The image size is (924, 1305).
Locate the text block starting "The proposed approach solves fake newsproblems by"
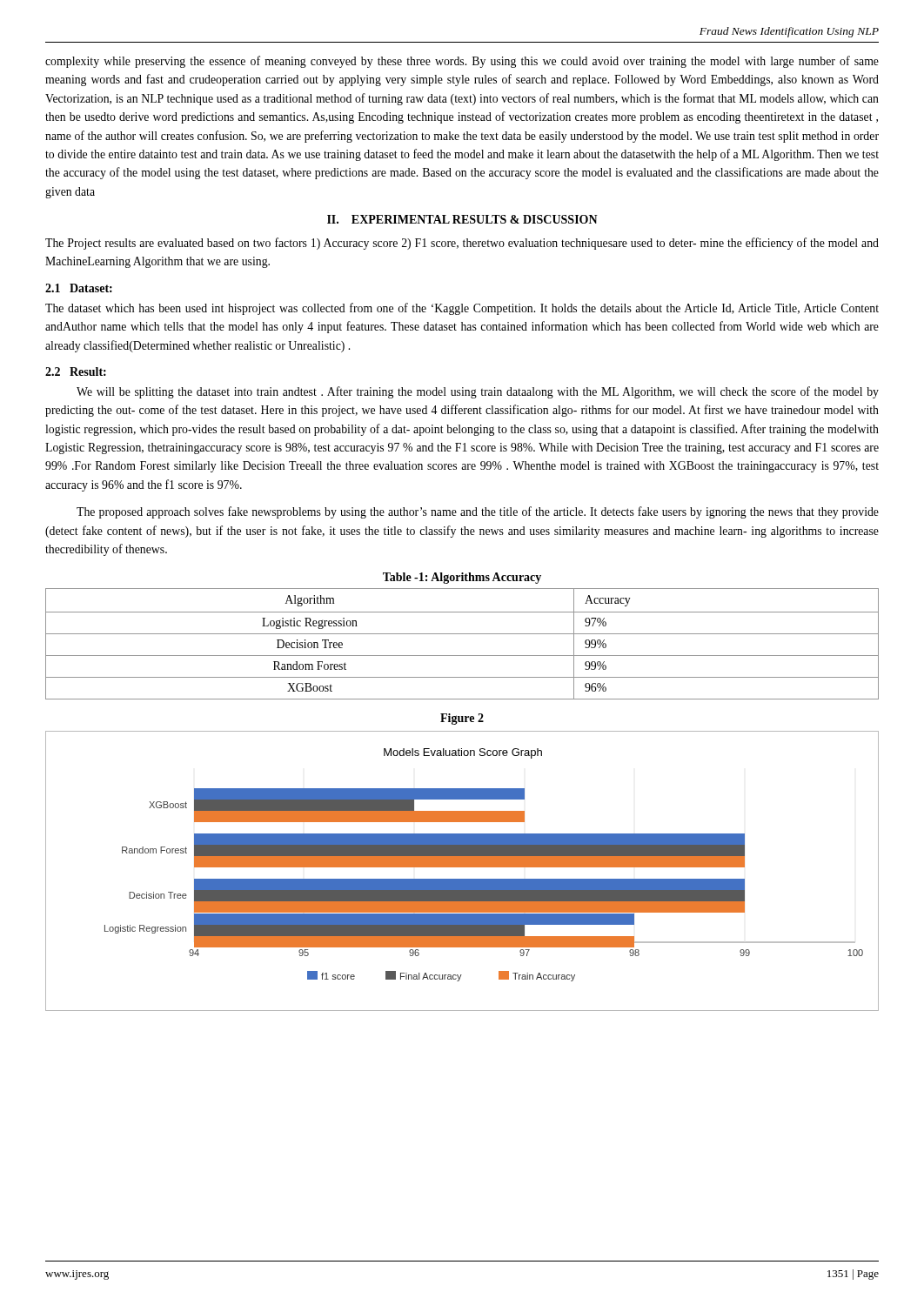(462, 531)
